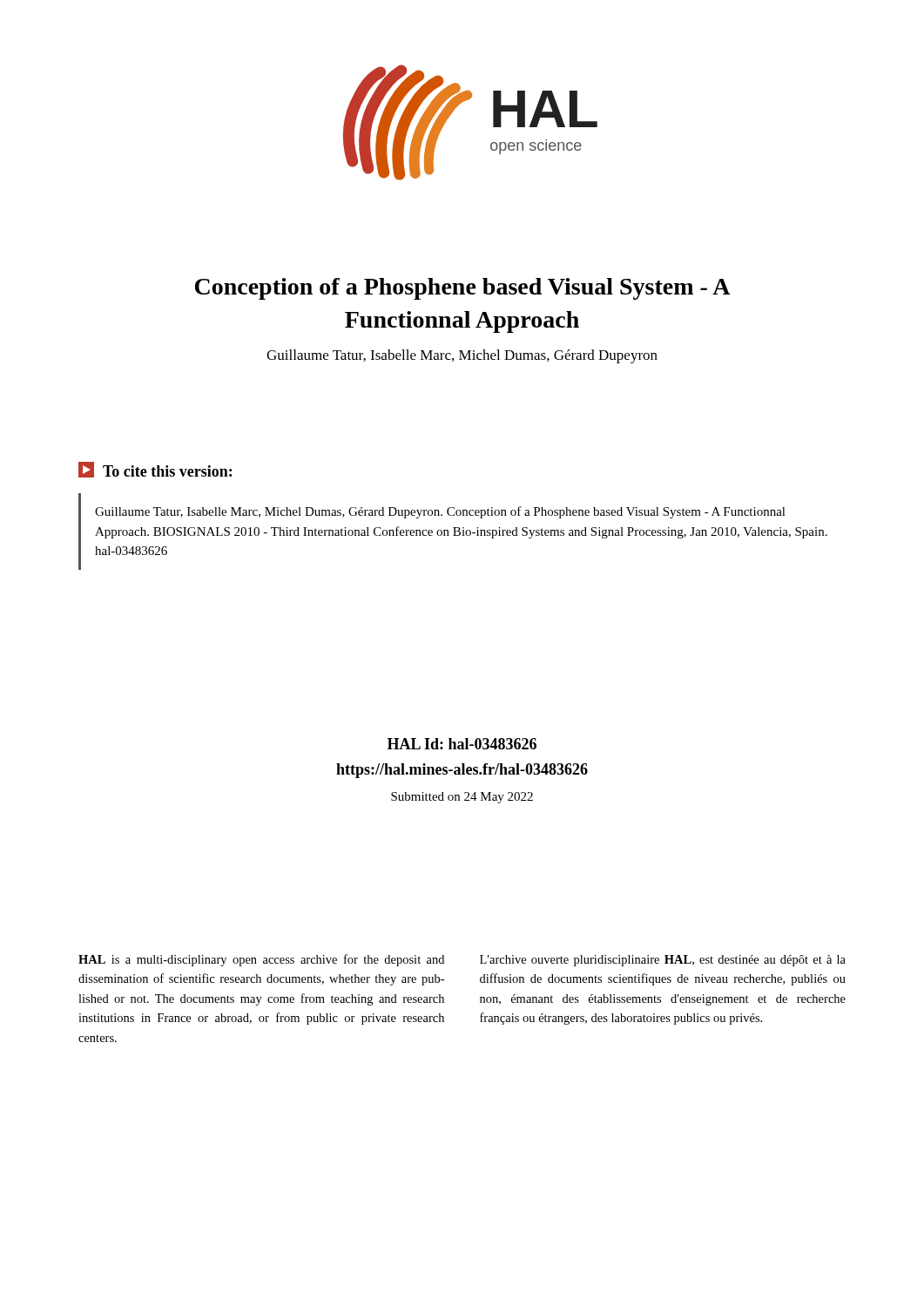Find the block on this page that starts "HAL is a multi-disciplinary open access archive for"
Screen dimensions: 1307x924
tap(261, 998)
